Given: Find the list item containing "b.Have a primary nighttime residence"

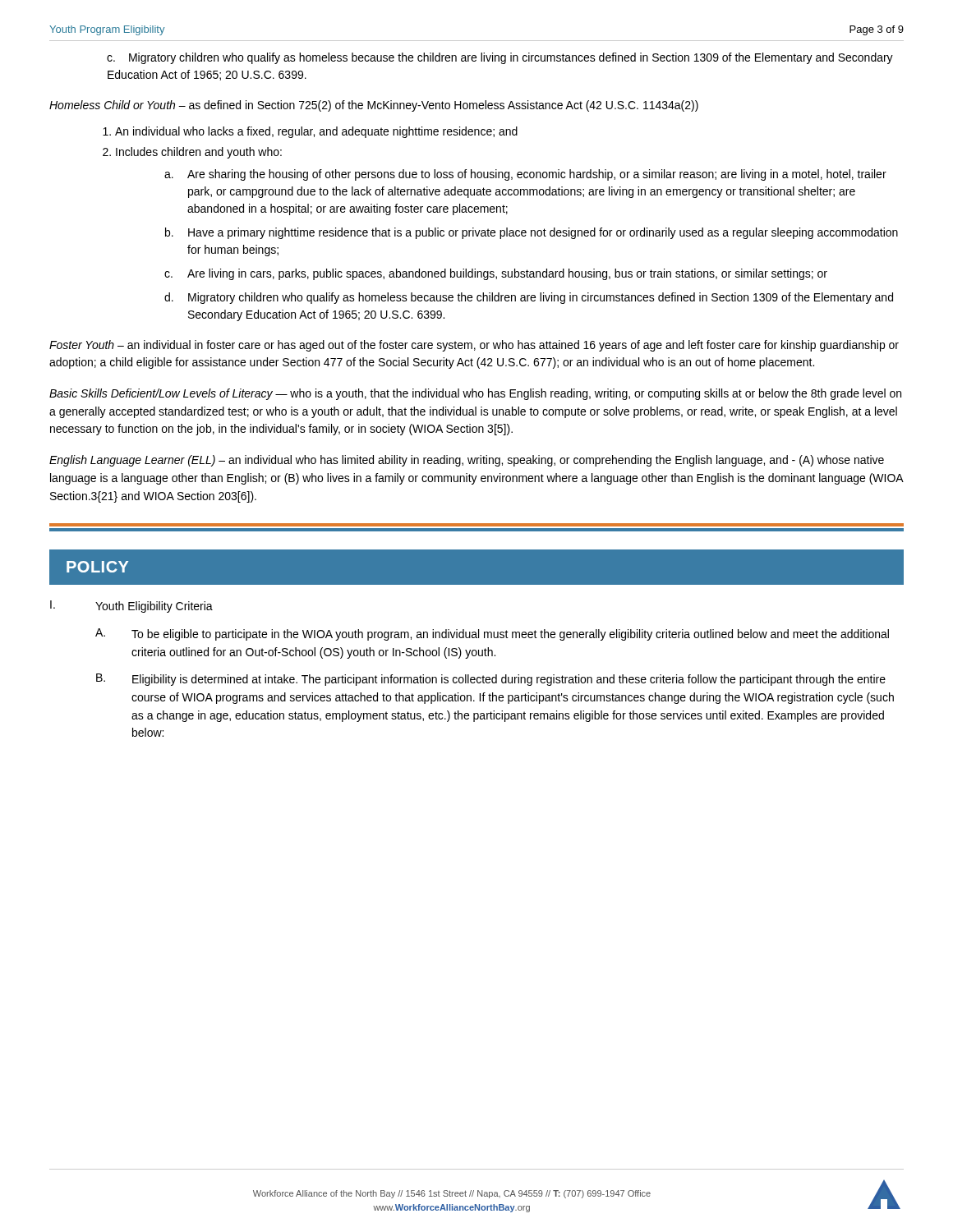Looking at the screenshot, I should click(x=531, y=240).
